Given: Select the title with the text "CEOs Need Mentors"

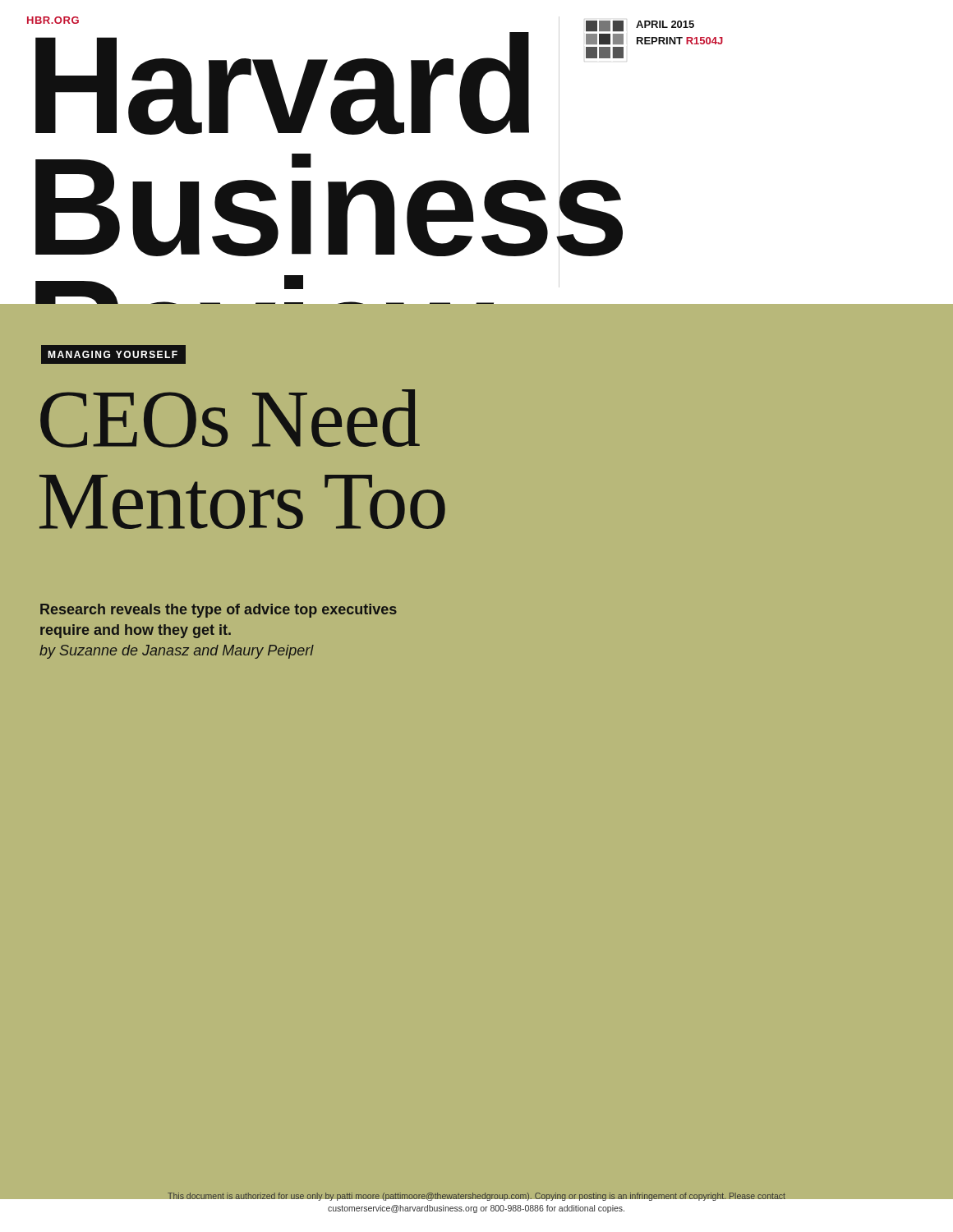Looking at the screenshot, I should pyautogui.click(x=242, y=460).
